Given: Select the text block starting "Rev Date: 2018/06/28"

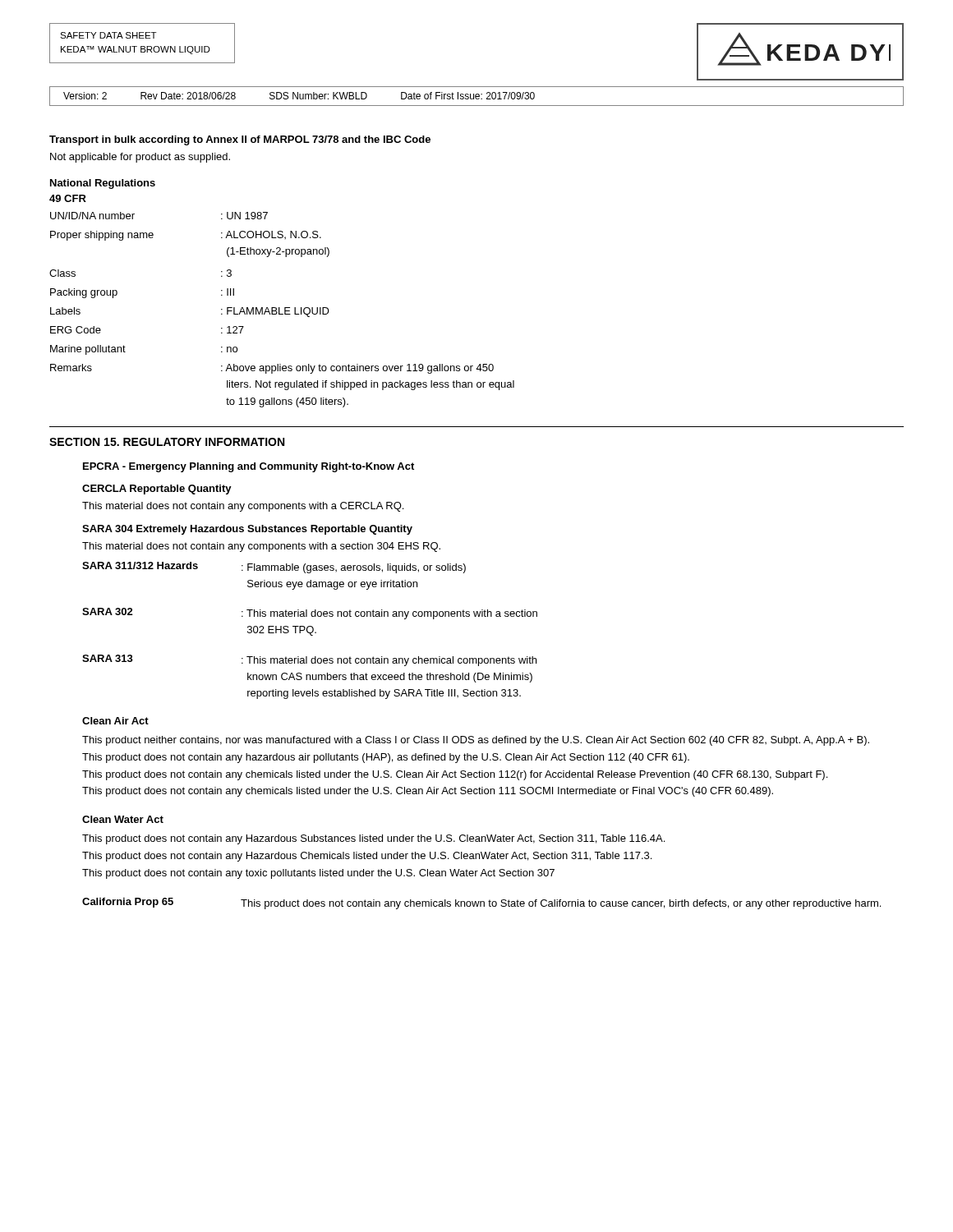Looking at the screenshot, I should coord(188,96).
